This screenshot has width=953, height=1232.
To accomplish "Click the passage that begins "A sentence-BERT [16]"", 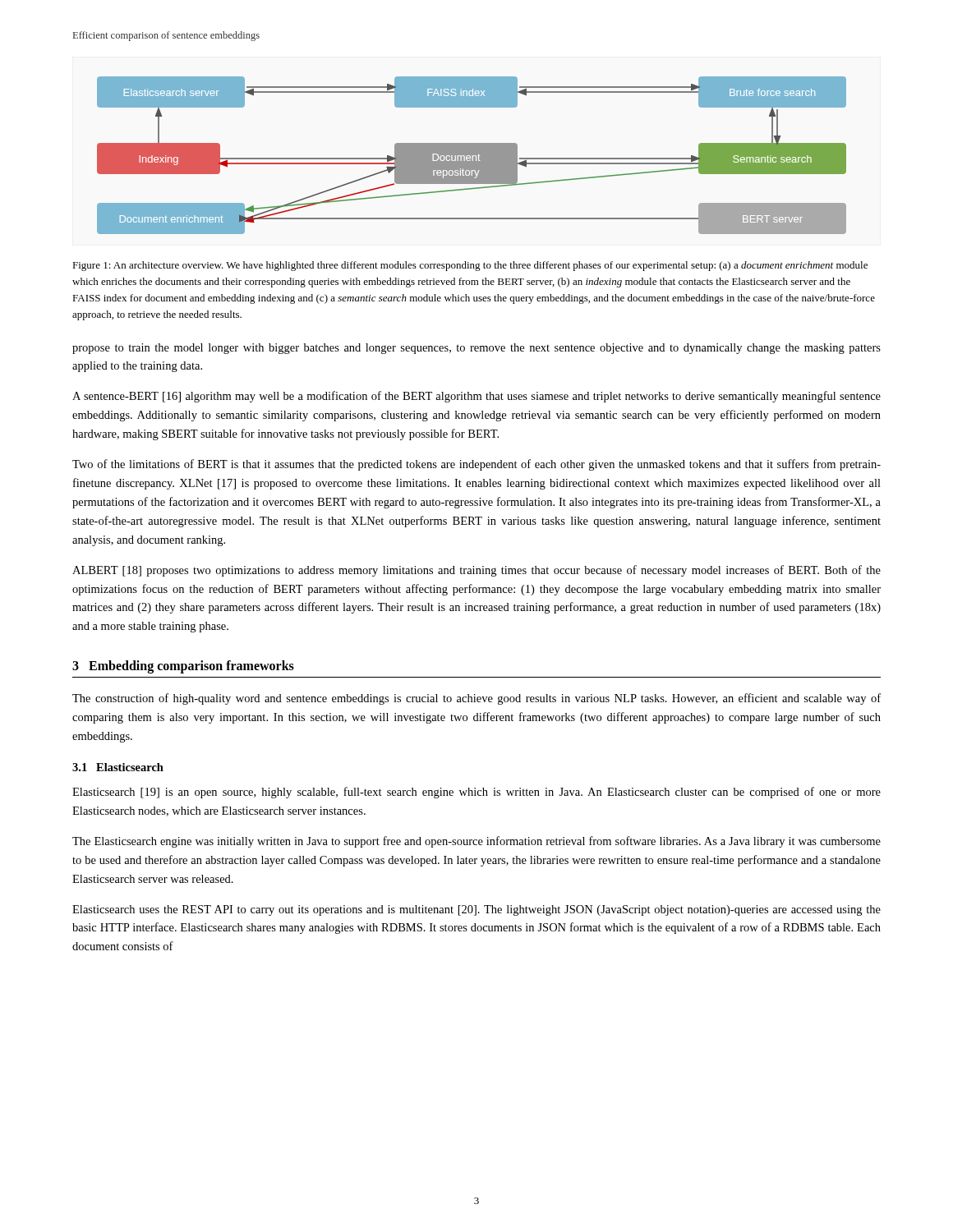I will [x=476, y=415].
